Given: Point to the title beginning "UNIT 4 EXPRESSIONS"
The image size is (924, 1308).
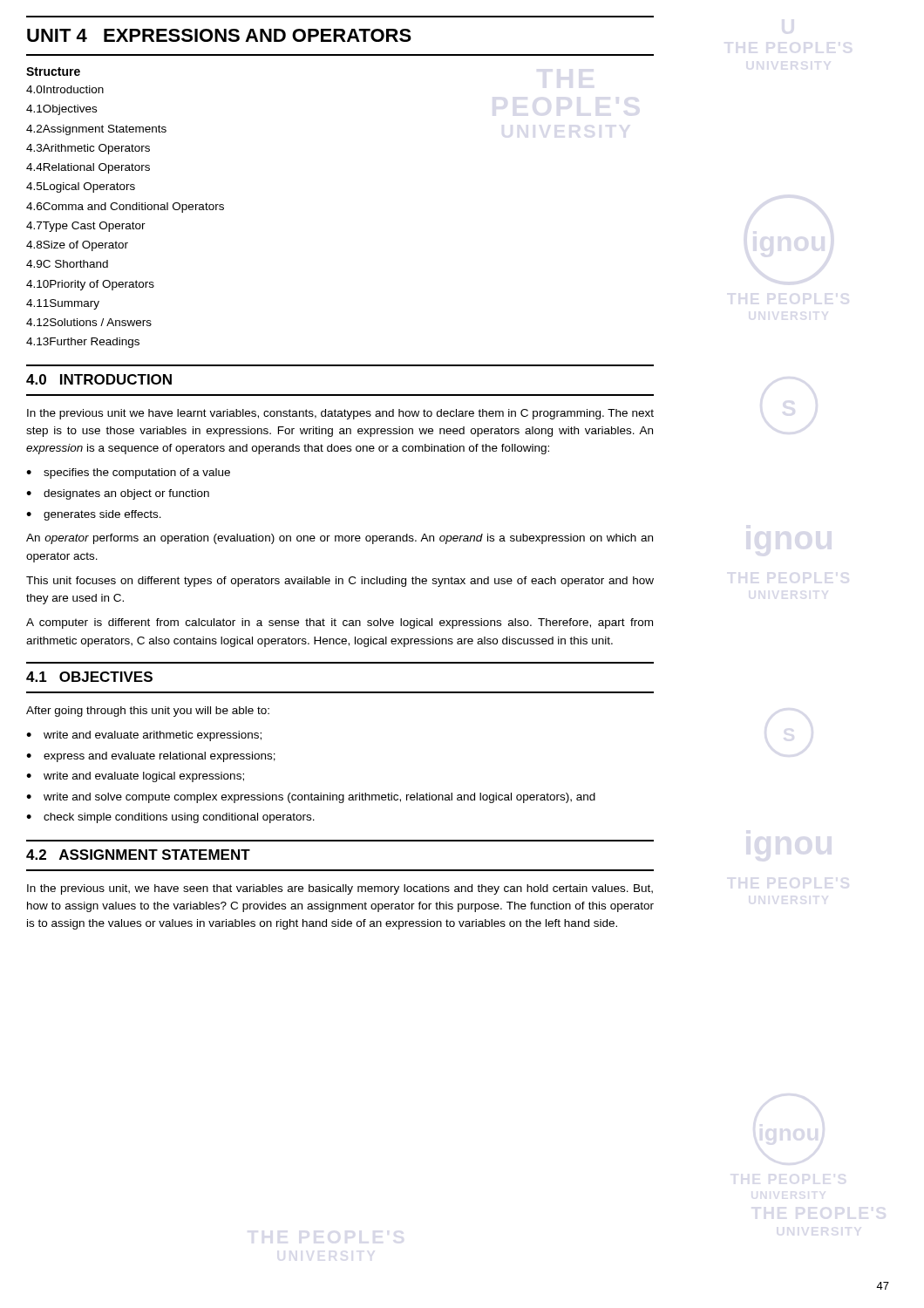Looking at the screenshot, I should click(x=340, y=36).
